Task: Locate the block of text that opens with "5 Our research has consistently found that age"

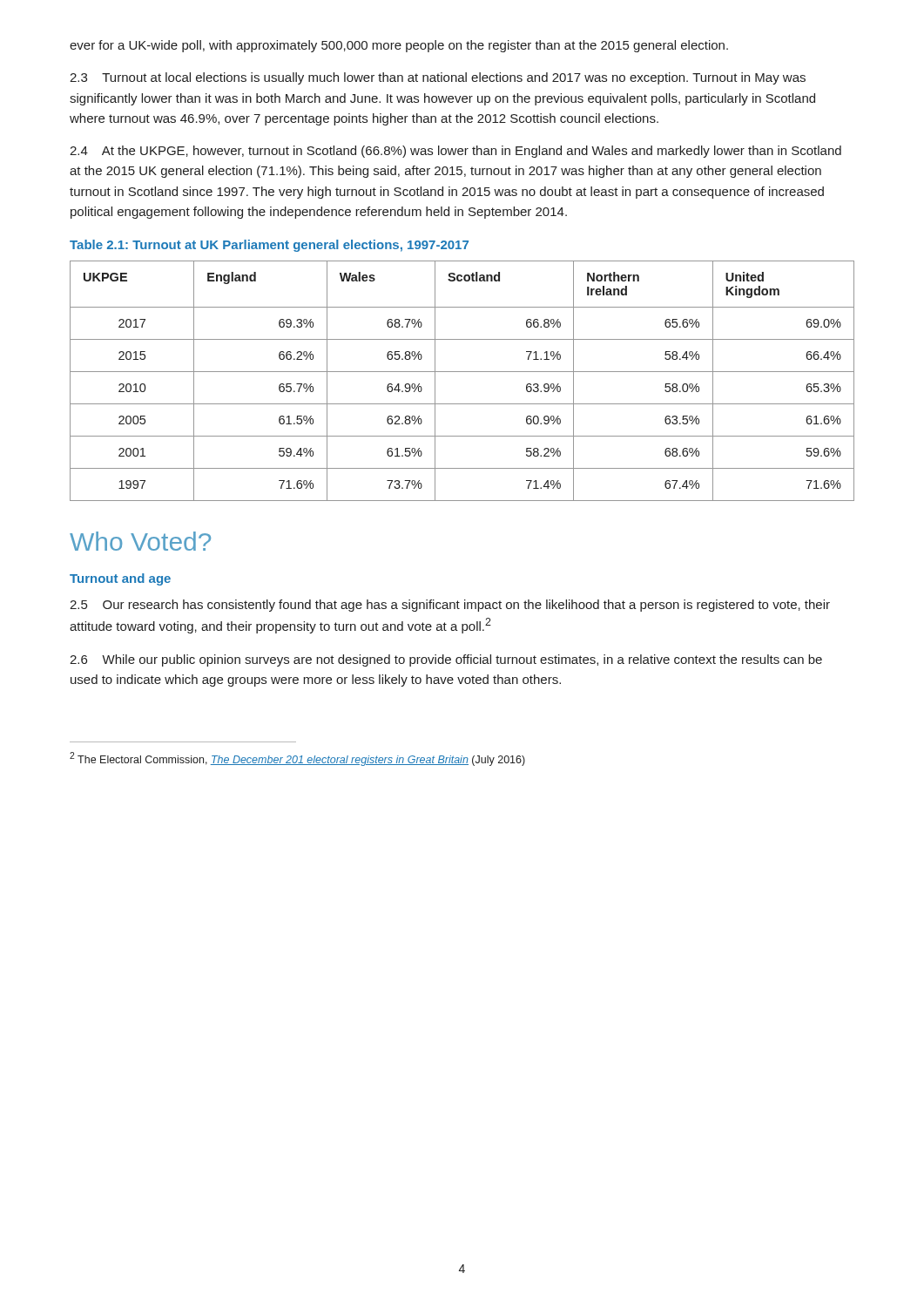Action: (450, 615)
